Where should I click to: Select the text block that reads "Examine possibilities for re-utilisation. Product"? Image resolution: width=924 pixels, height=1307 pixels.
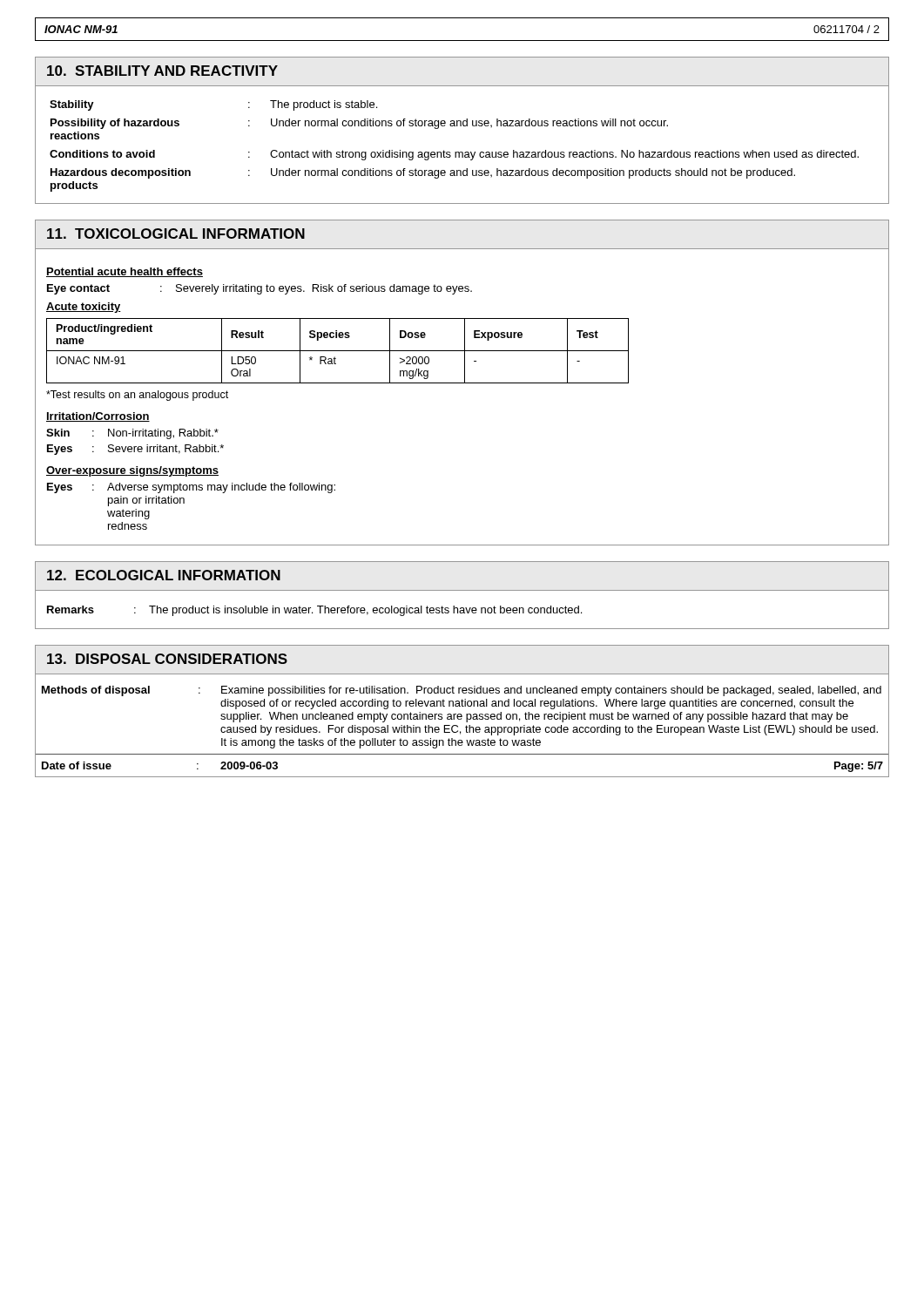pos(551,716)
